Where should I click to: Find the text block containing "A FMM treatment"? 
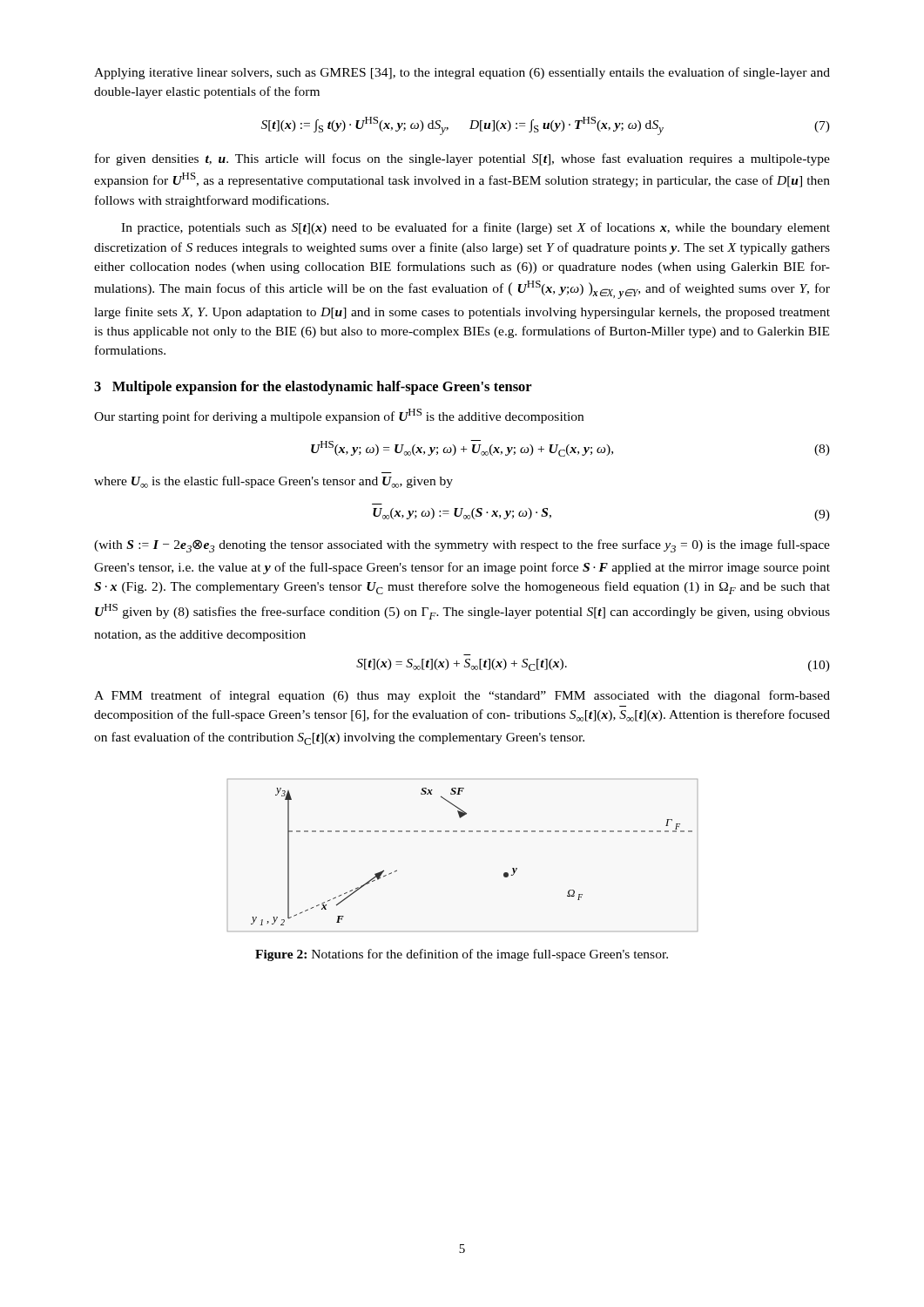click(x=462, y=718)
